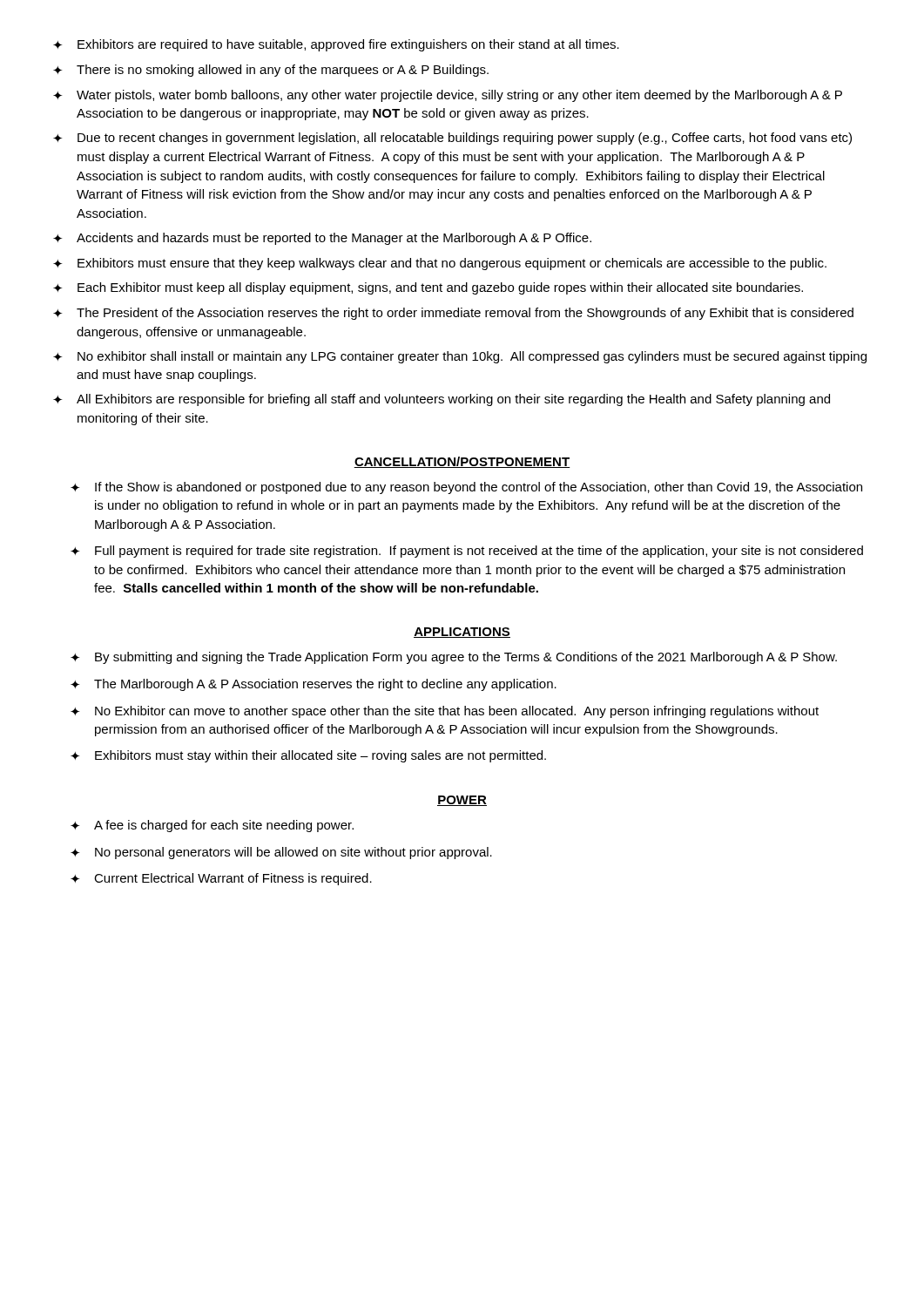Find the text block starting "✦ Exhibitors must stay within"
The height and width of the screenshot is (1307, 924).
[x=471, y=756]
